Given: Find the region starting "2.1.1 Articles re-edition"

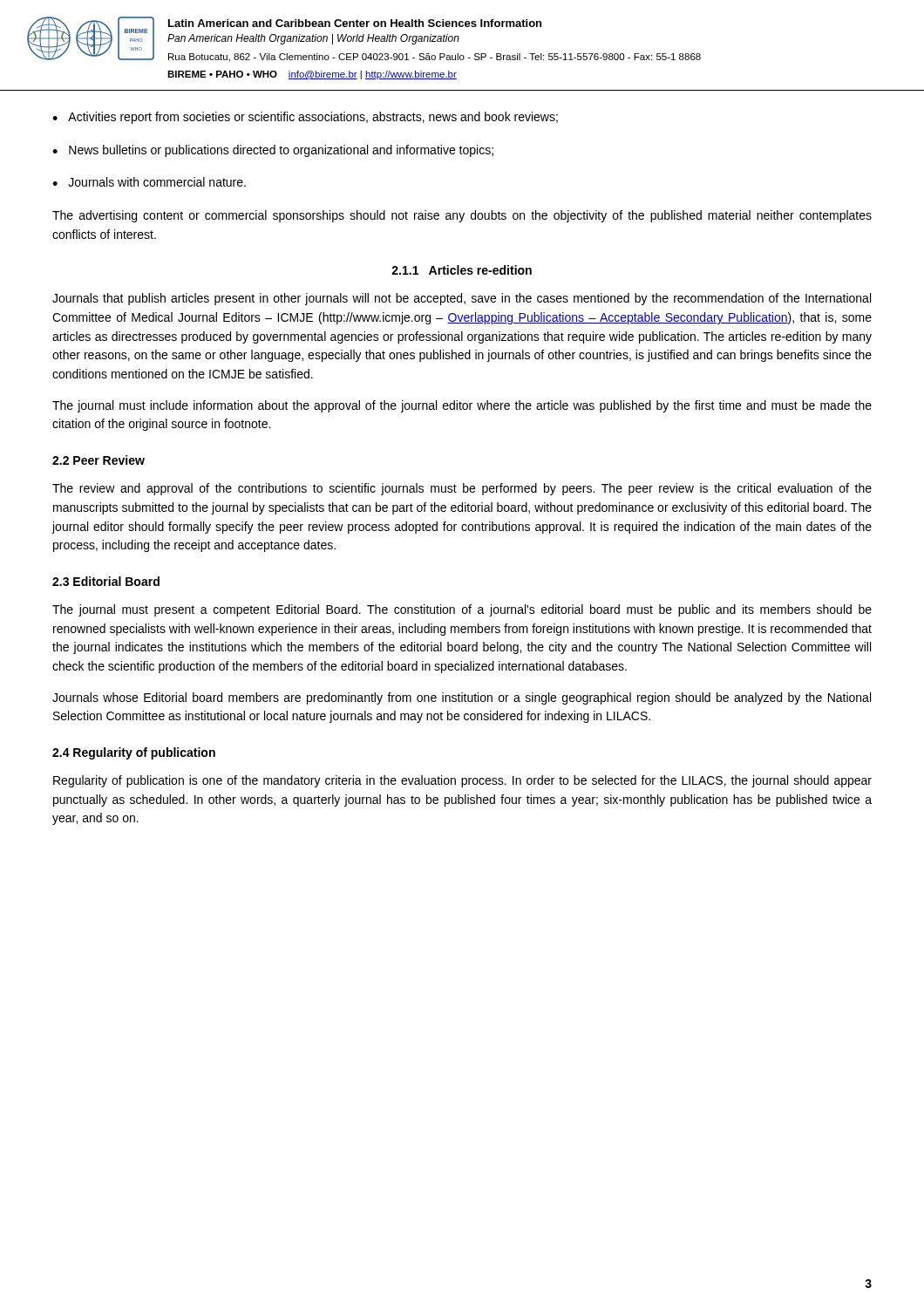Looking at the screenshot, I should (462, 271).
